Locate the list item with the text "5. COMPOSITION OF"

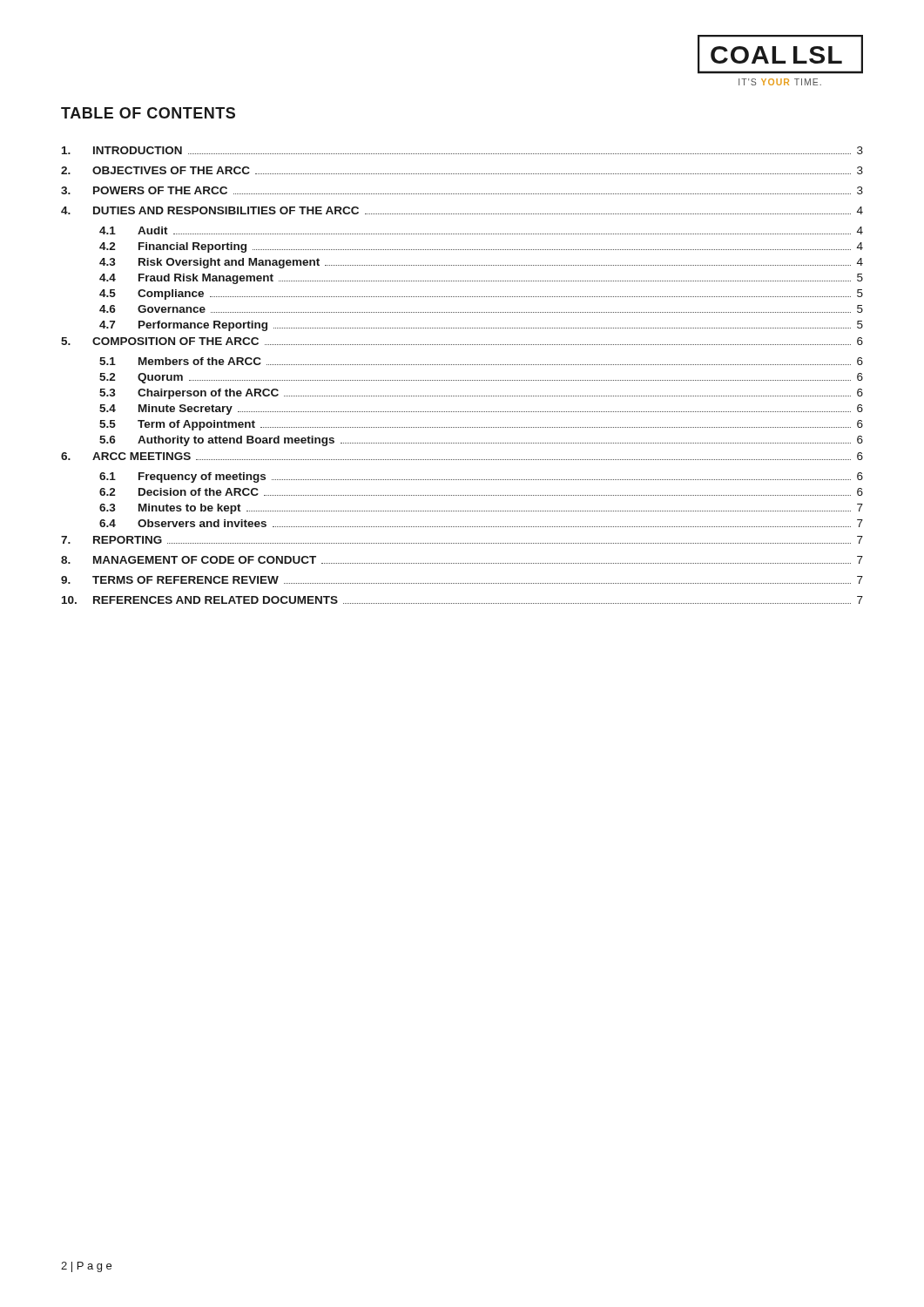coord(462,341)
